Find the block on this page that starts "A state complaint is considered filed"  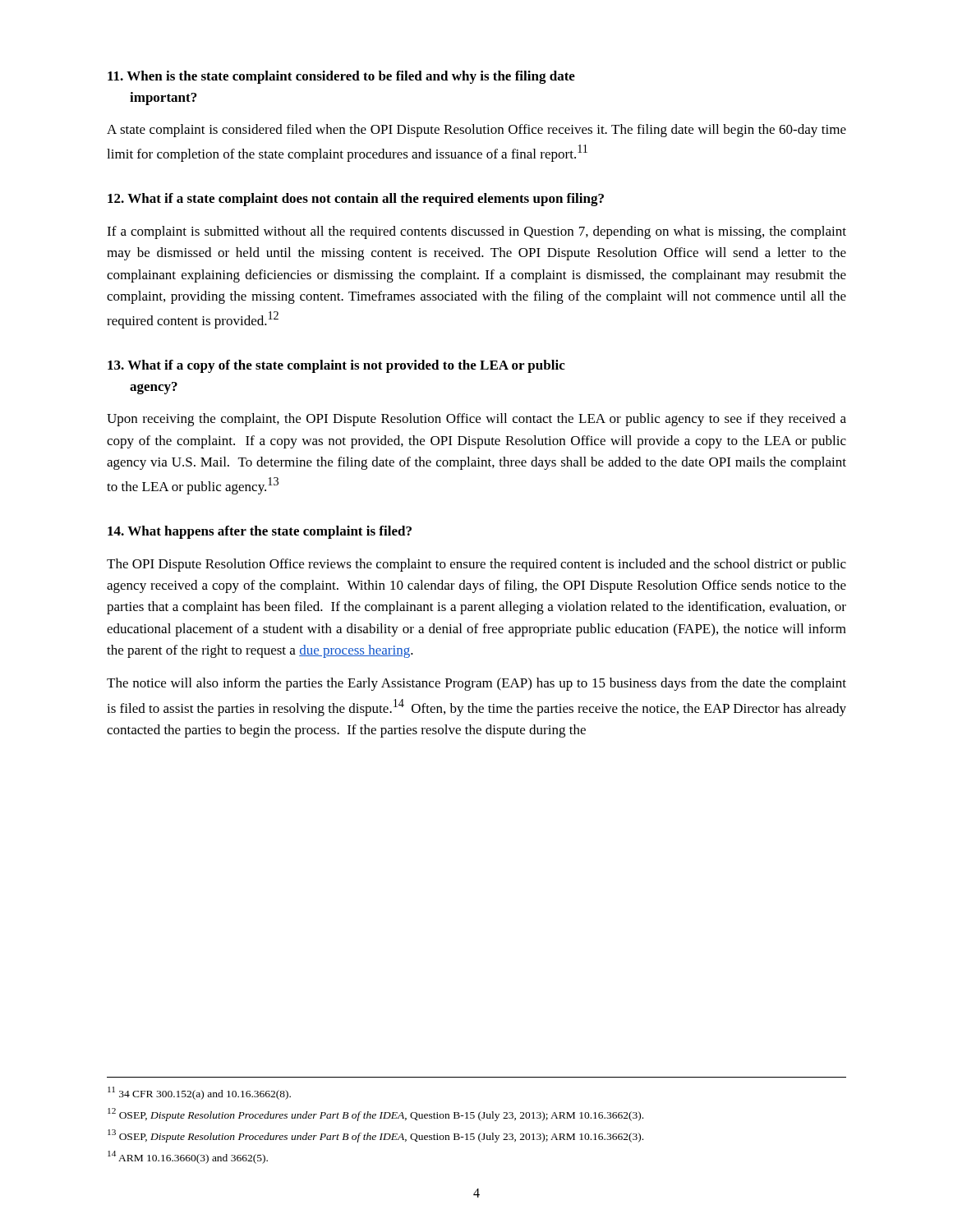tap(476, 142)
